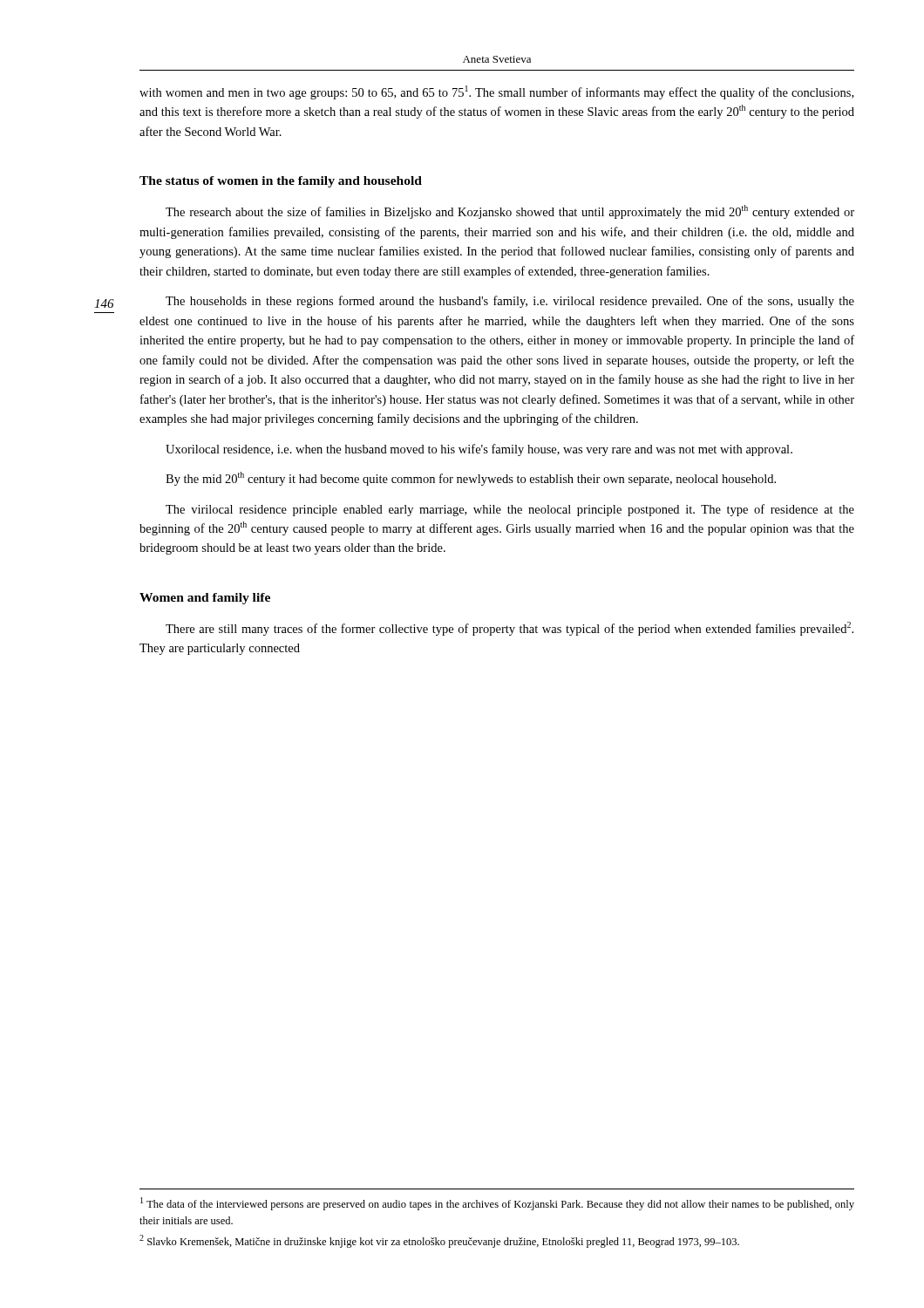Click on the element starting "Women and family life"
924x1308 pixels.
click(x=205, y=597)
